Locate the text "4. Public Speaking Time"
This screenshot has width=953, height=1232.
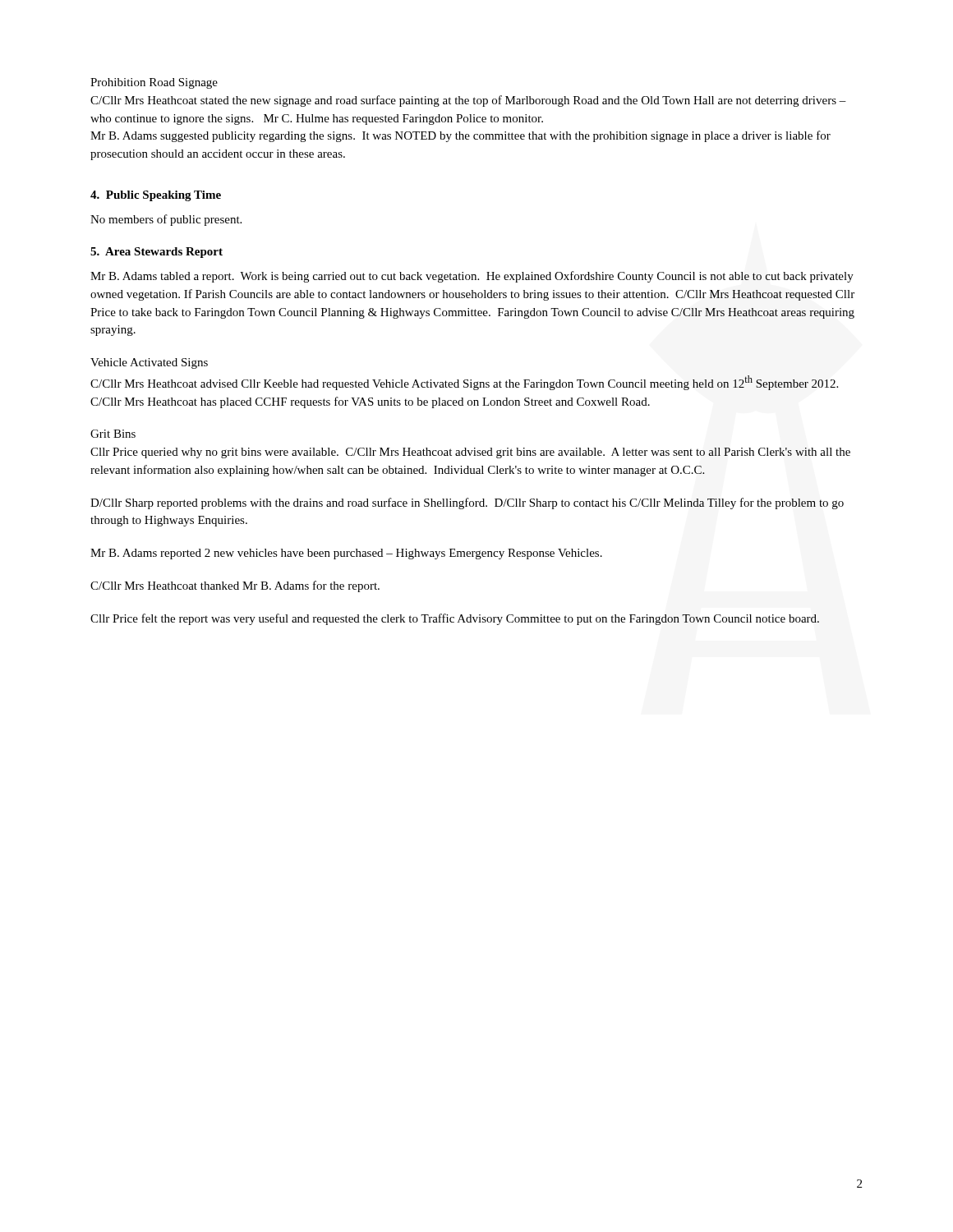(156, 194)
